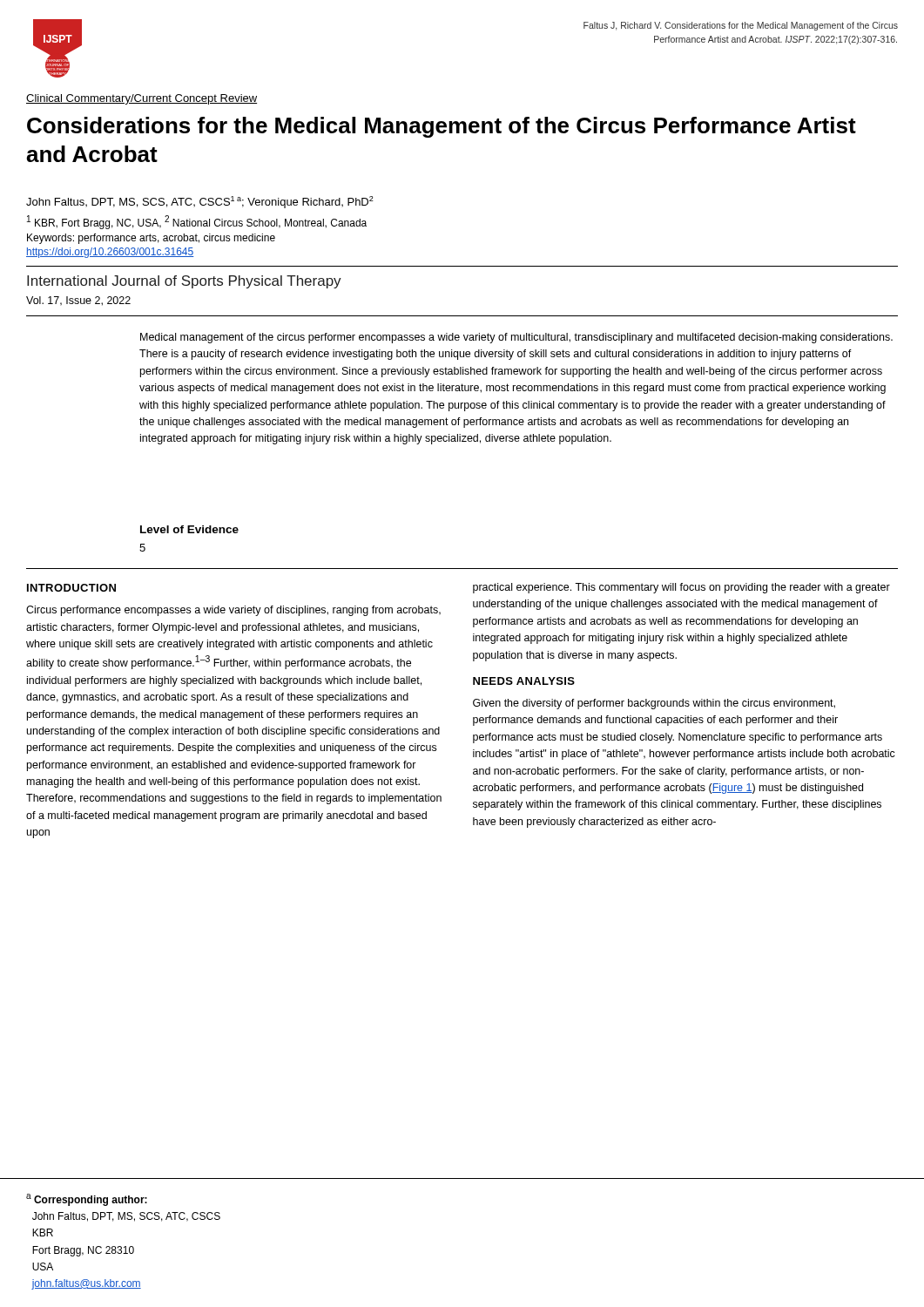924x1307 pixels.
Task: Locate the block of text that opens with "Medical management of the circus performer encompasses"
Action: pyautogui.click(x=516, y=388)
